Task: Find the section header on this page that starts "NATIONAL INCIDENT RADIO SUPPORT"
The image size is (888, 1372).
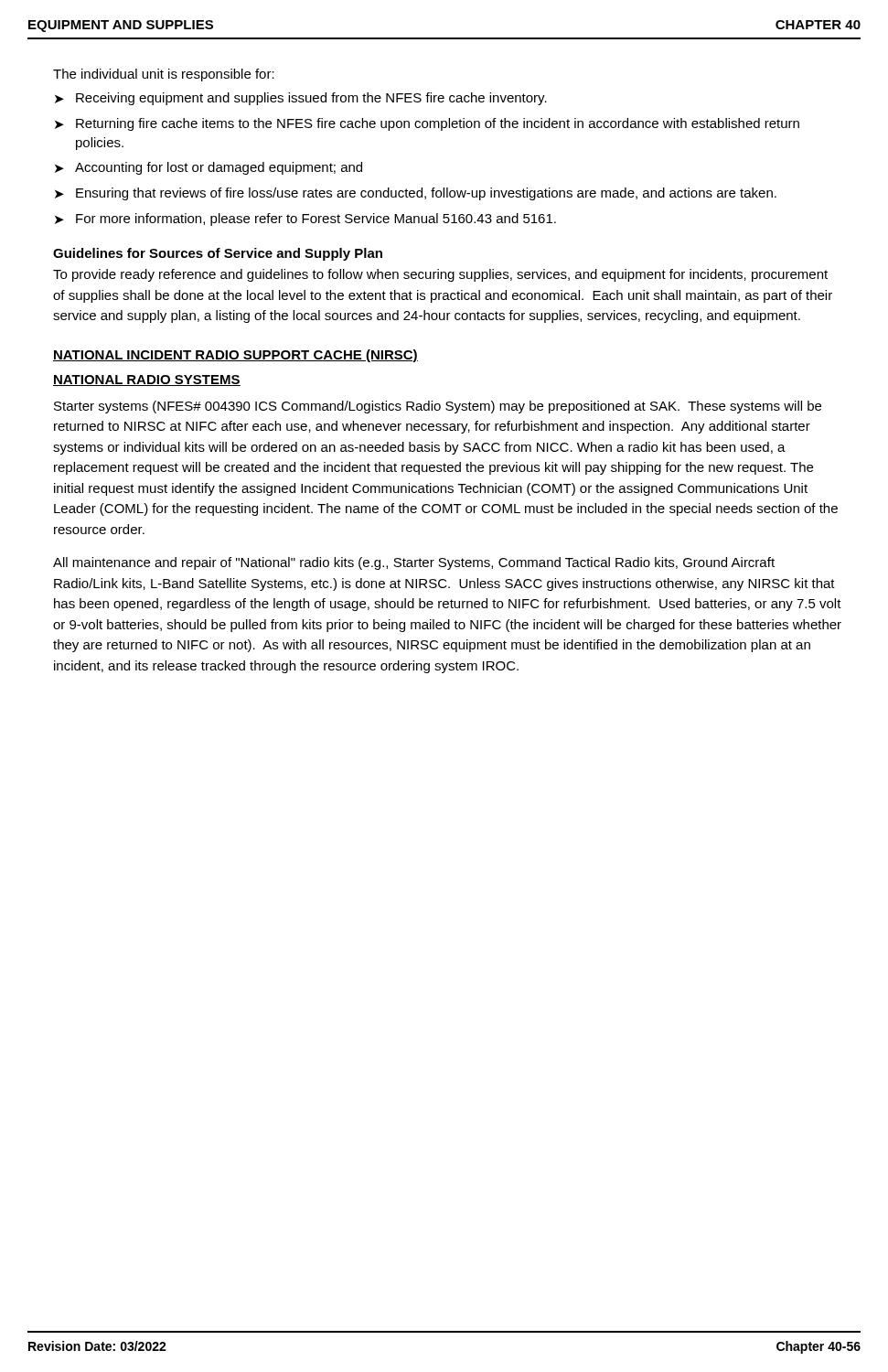Action: (235, 354)
